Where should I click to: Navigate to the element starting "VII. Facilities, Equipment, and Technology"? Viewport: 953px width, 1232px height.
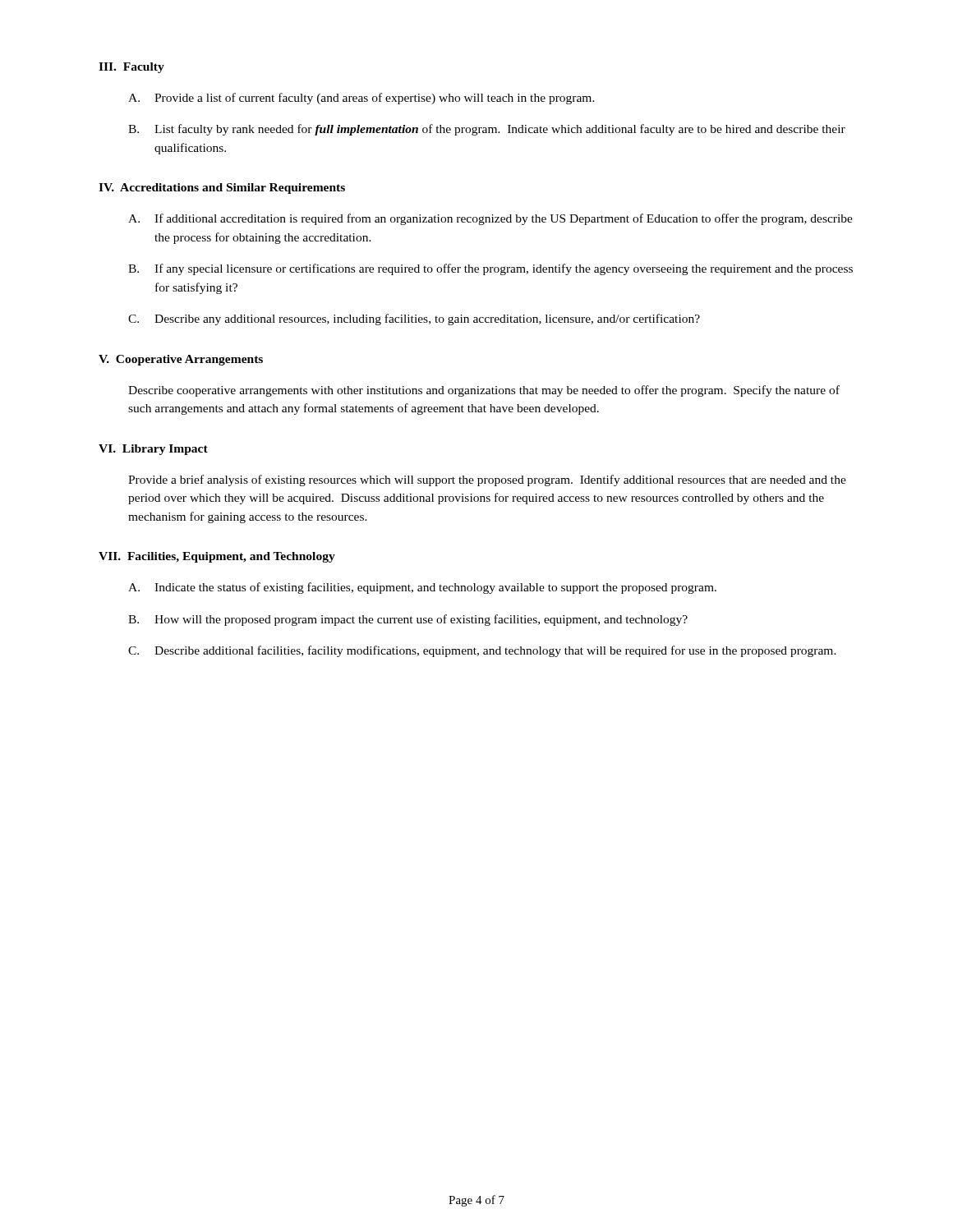click(x=217, y=556)
